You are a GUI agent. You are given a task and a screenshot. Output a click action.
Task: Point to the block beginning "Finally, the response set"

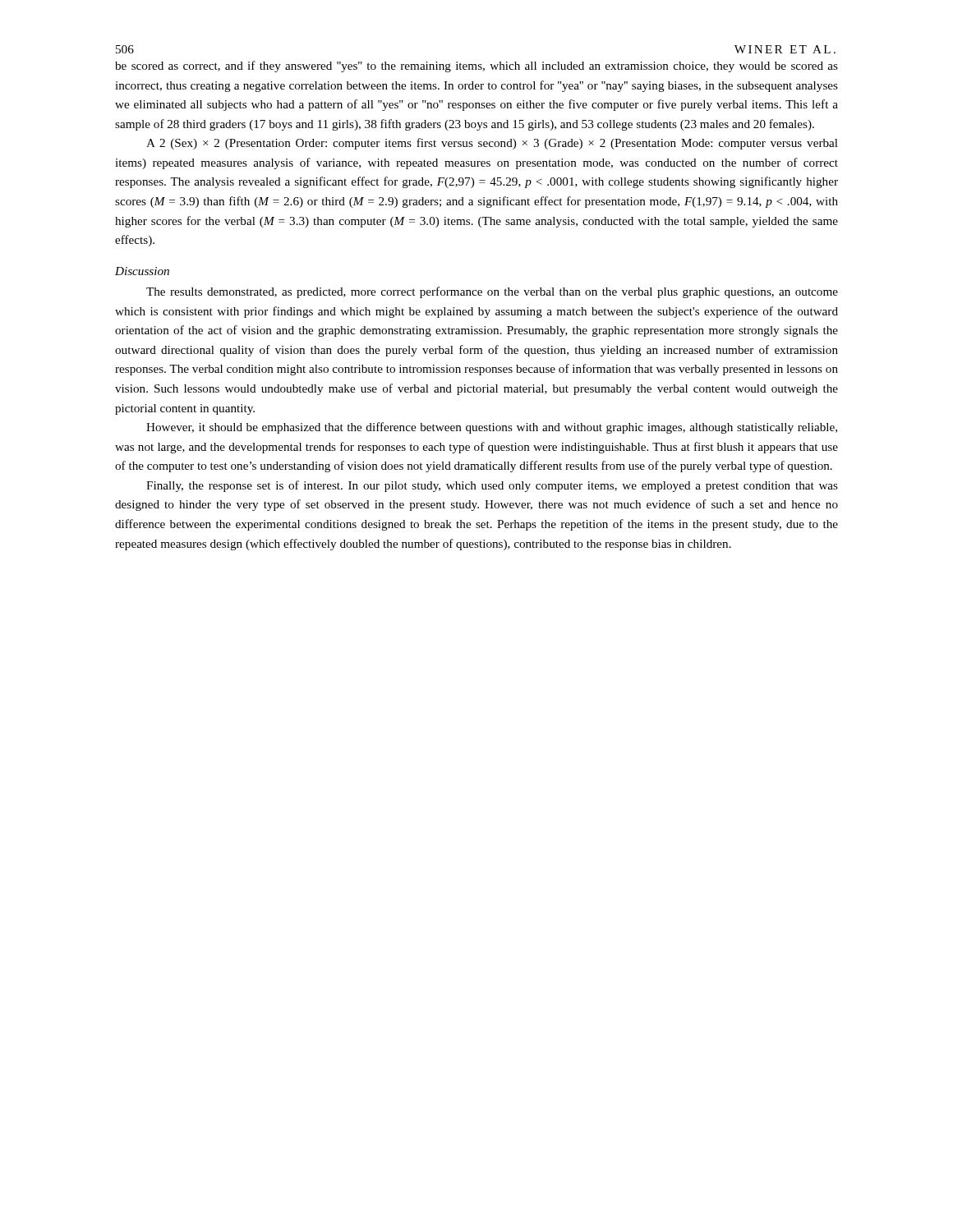[476, 514]
